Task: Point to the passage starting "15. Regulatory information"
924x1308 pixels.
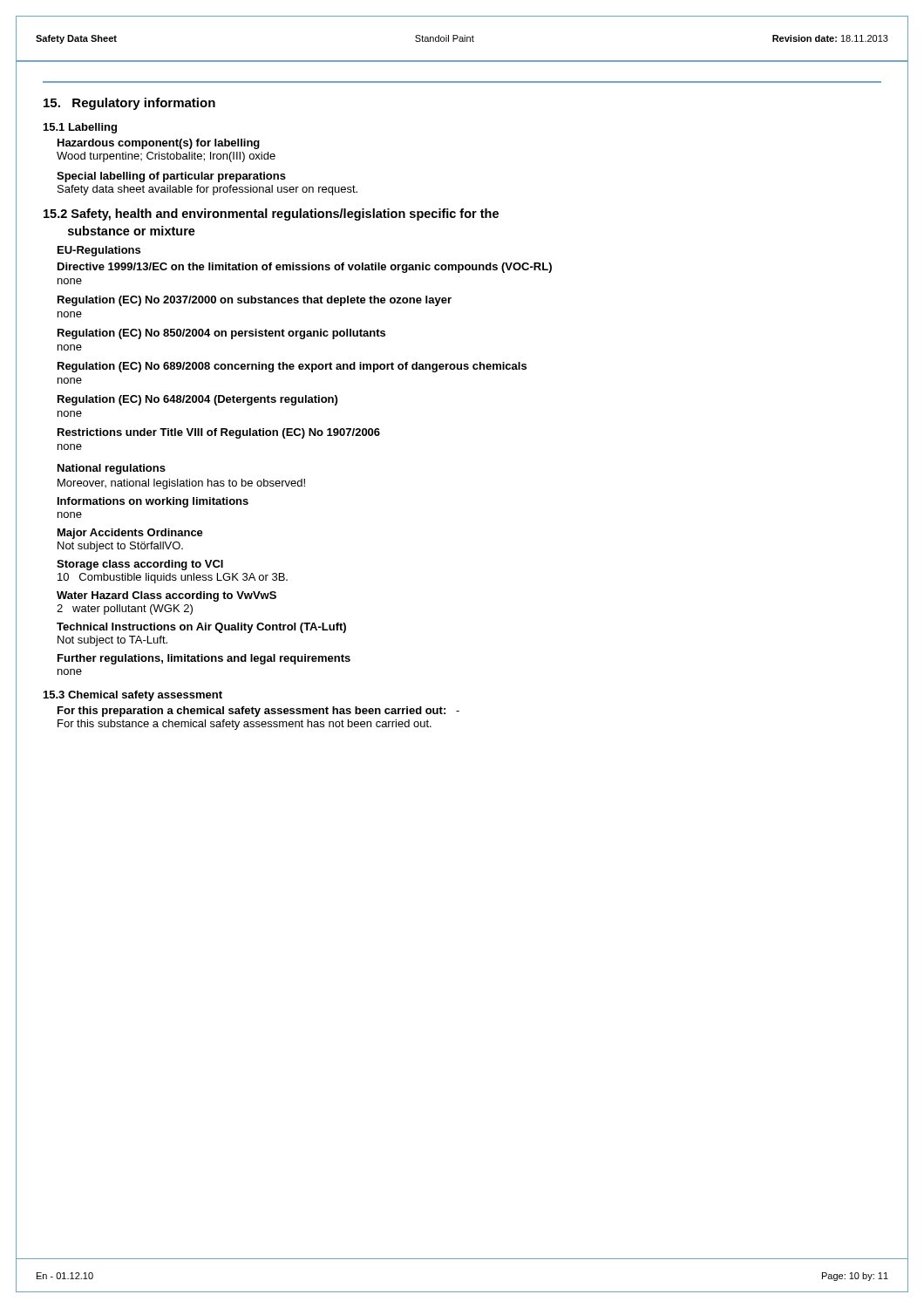Action: click(x=129, y=104)
